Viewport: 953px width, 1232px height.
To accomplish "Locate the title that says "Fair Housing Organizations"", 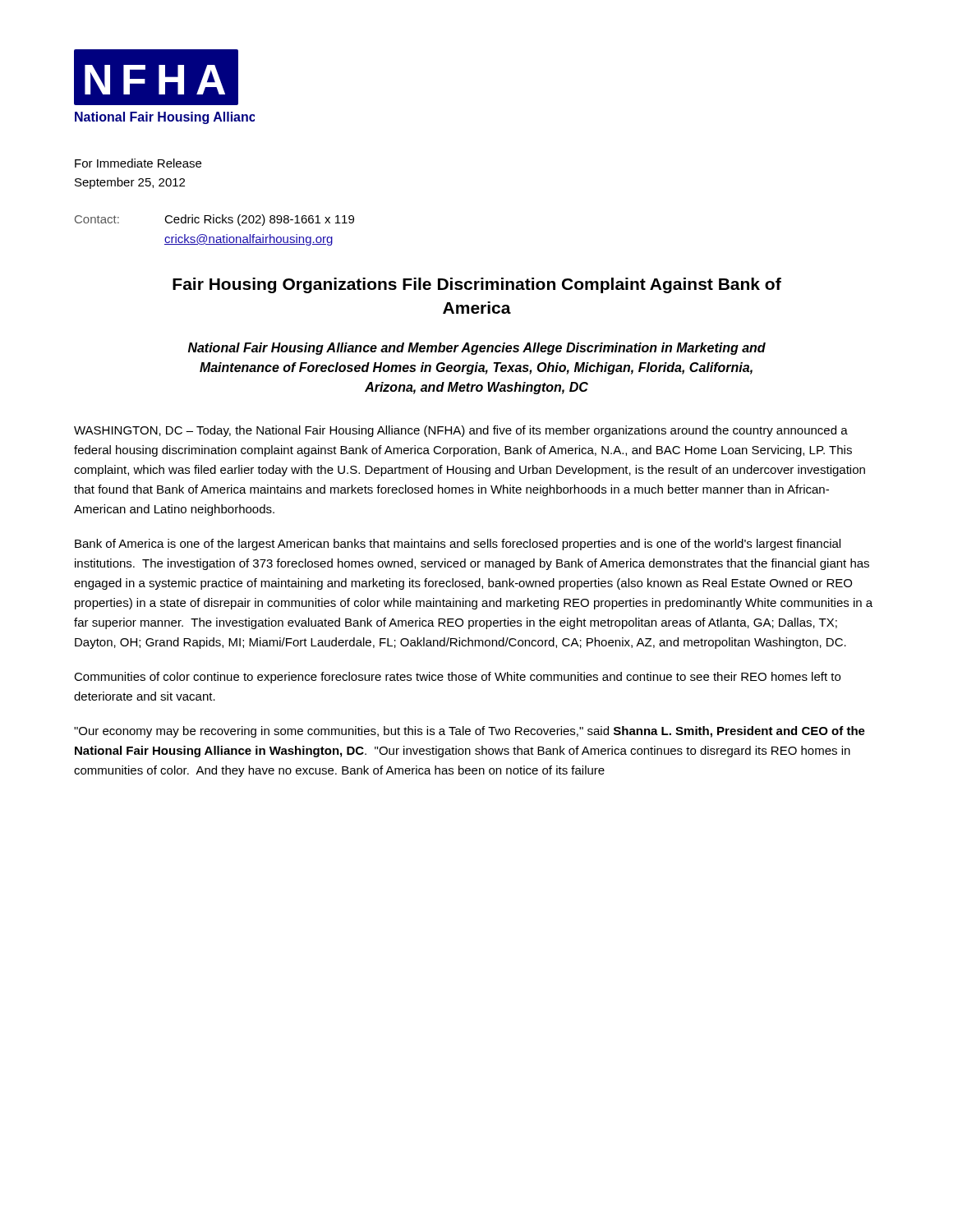I will [x=476, y=296].
